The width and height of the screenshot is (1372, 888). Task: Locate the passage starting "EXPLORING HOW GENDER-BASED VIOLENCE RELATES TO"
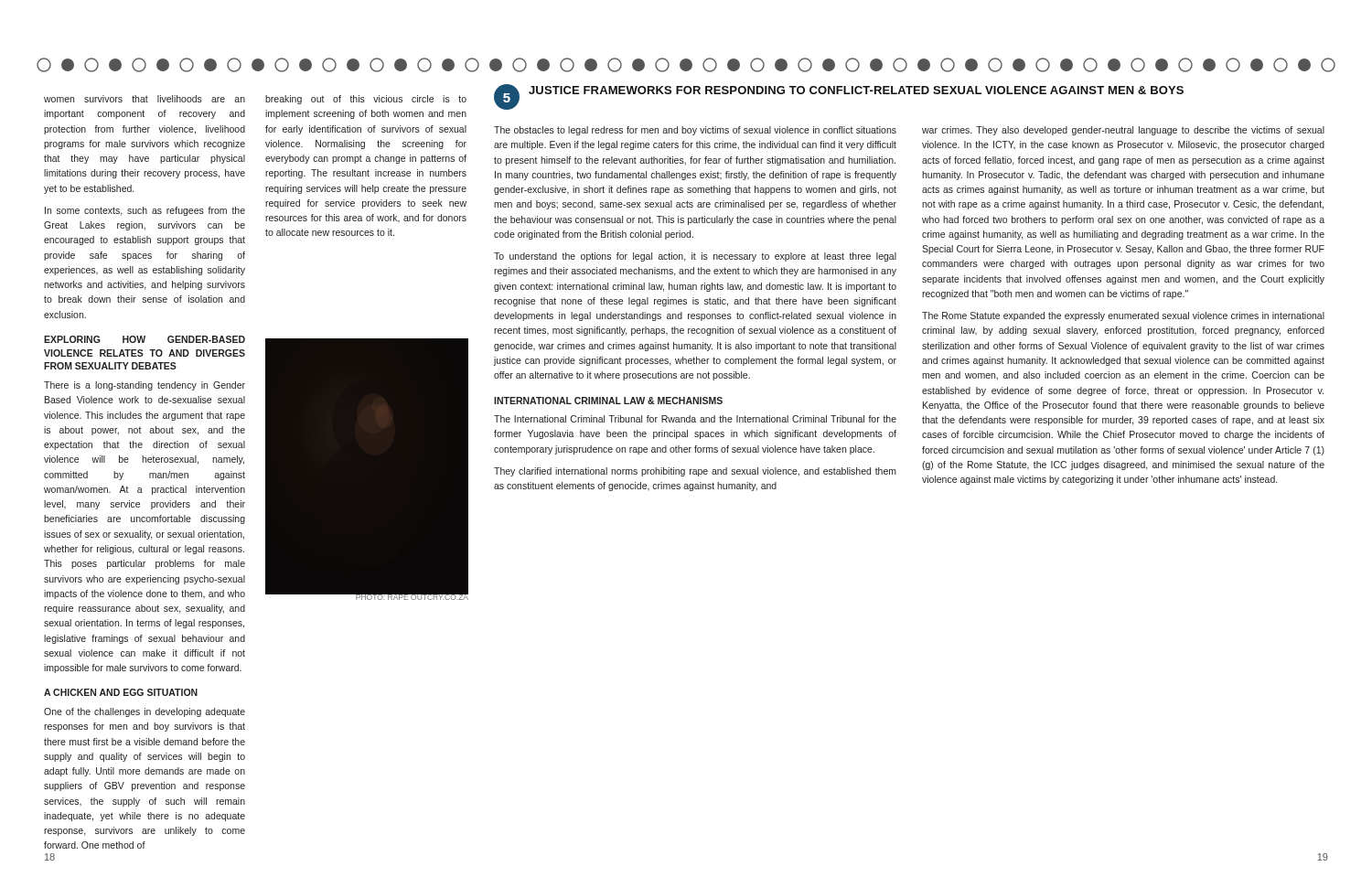coord(145,353)
